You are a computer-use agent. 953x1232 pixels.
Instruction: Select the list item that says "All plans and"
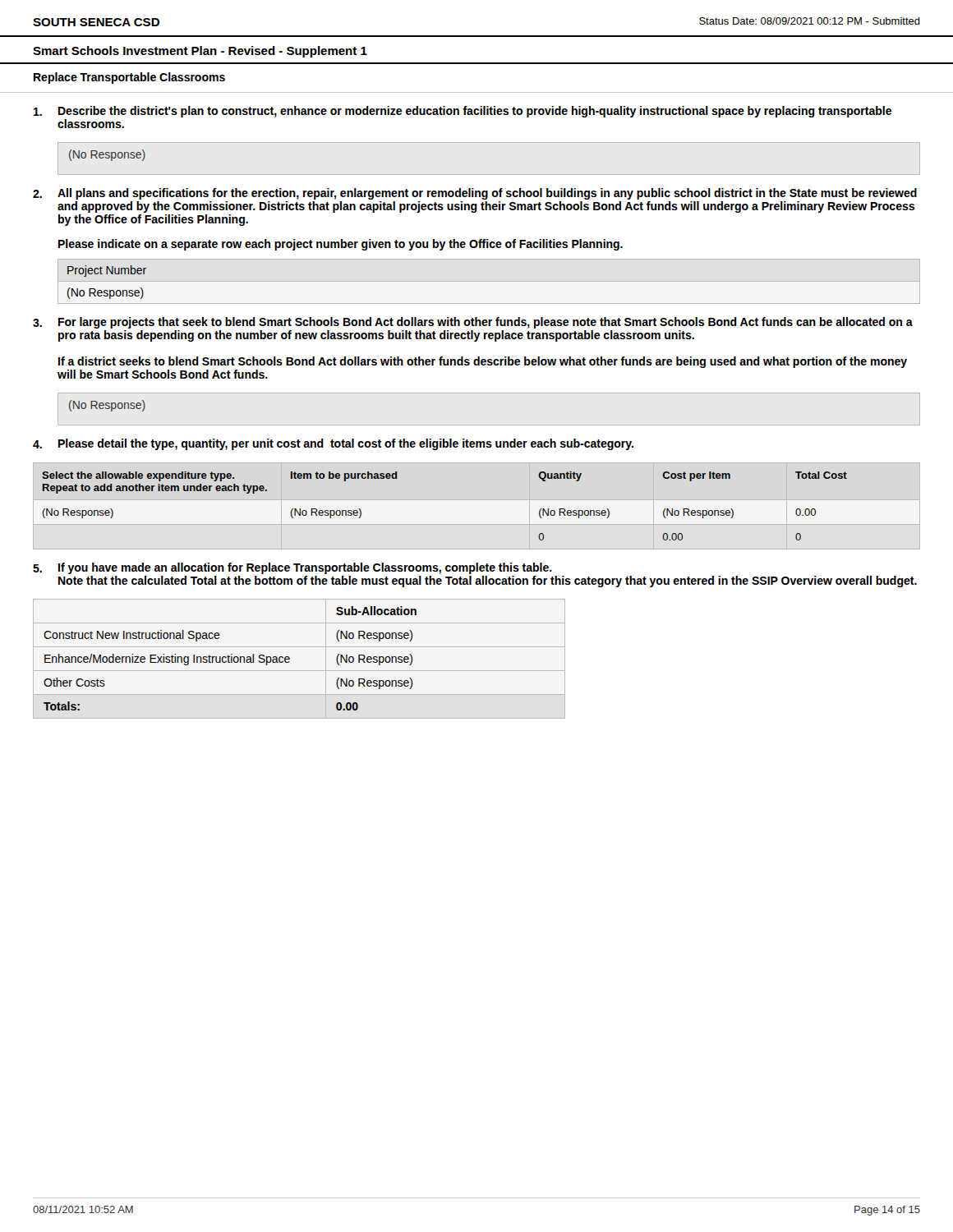pos(487,206)
